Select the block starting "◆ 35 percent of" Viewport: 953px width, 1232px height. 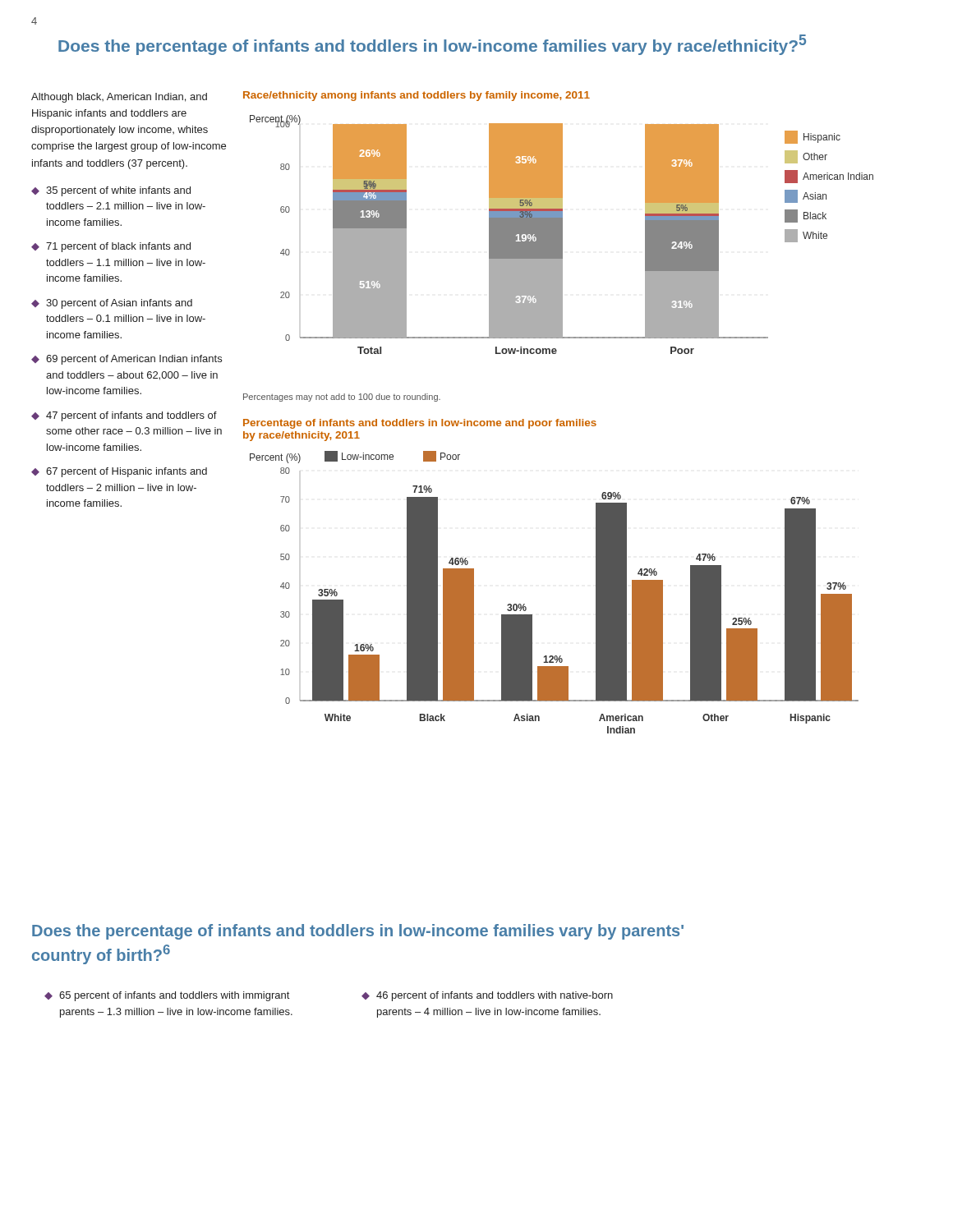tap(118, 205)
